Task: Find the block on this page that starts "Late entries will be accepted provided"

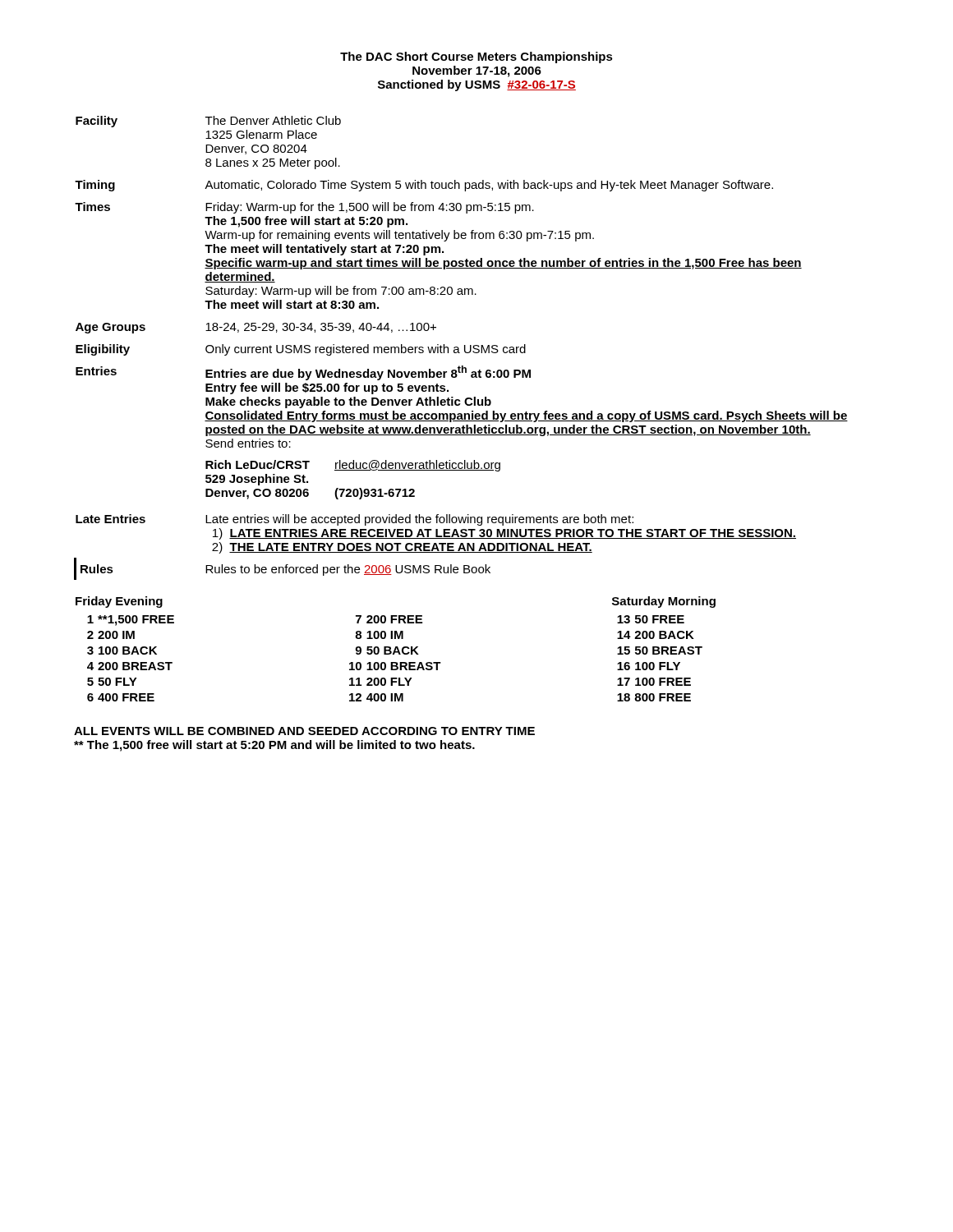Action: (x=501, y=533)
